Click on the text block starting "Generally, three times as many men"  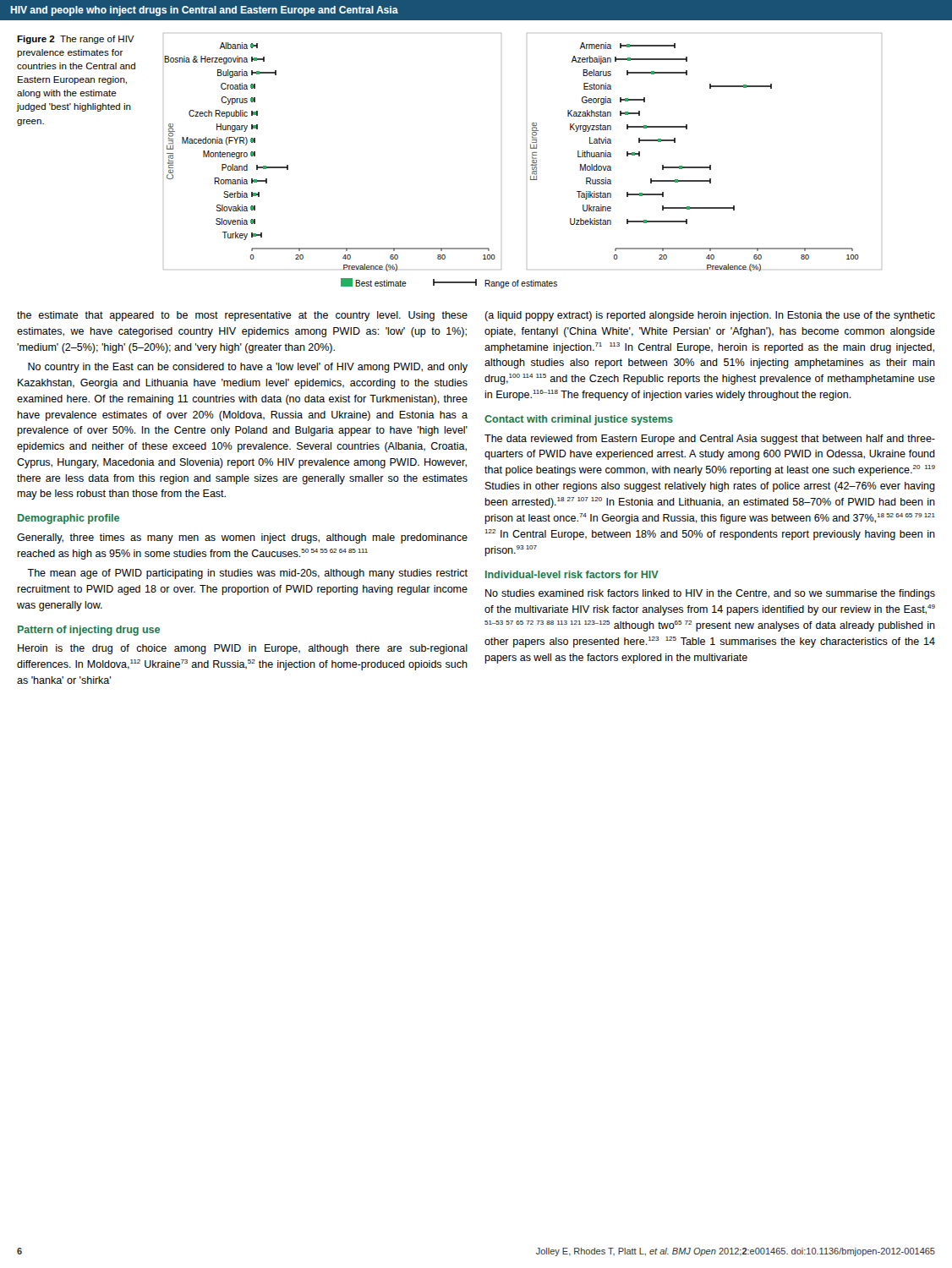(x=242, y=545)
